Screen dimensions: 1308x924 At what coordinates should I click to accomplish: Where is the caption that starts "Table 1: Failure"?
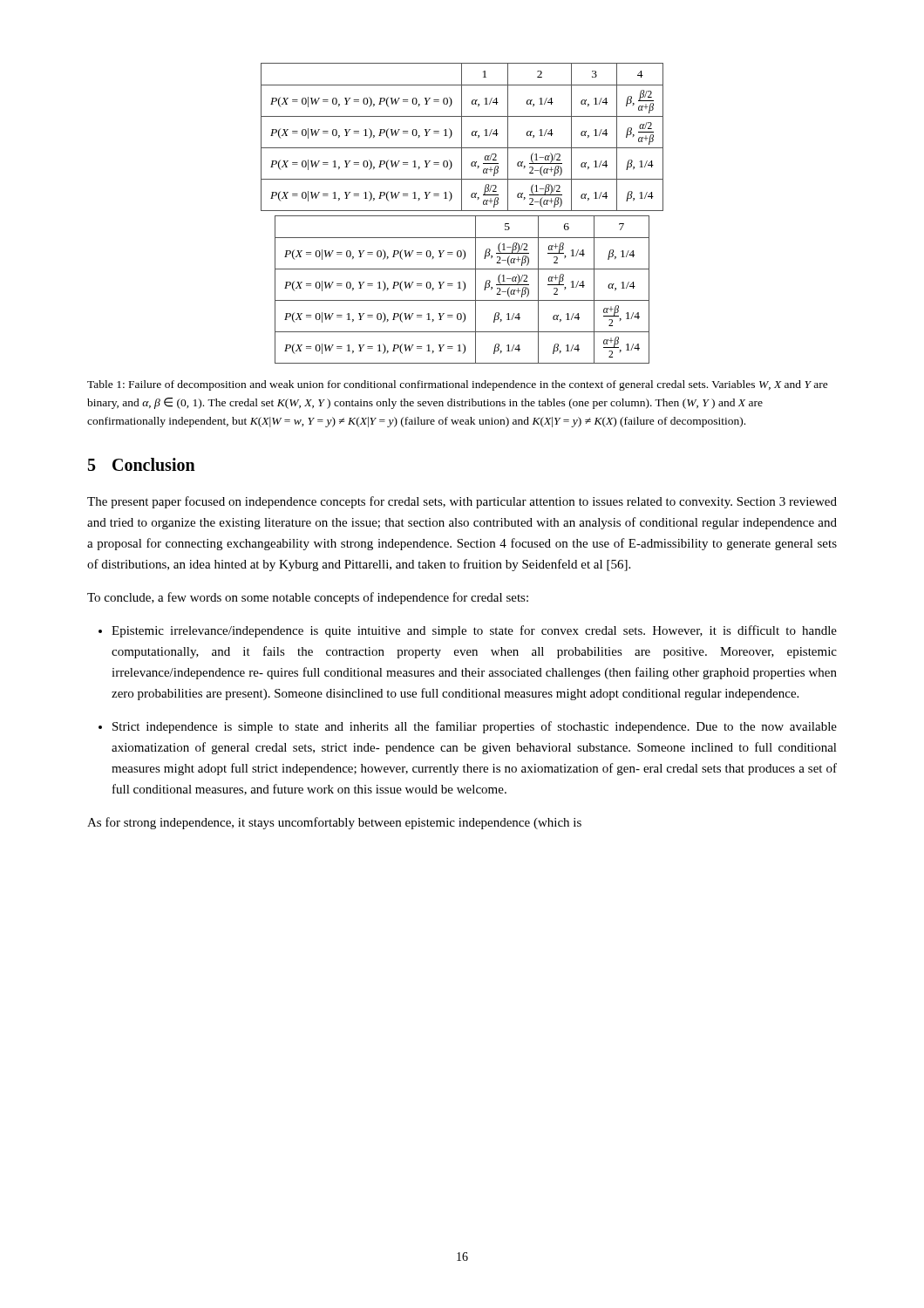tap(458, 402)
